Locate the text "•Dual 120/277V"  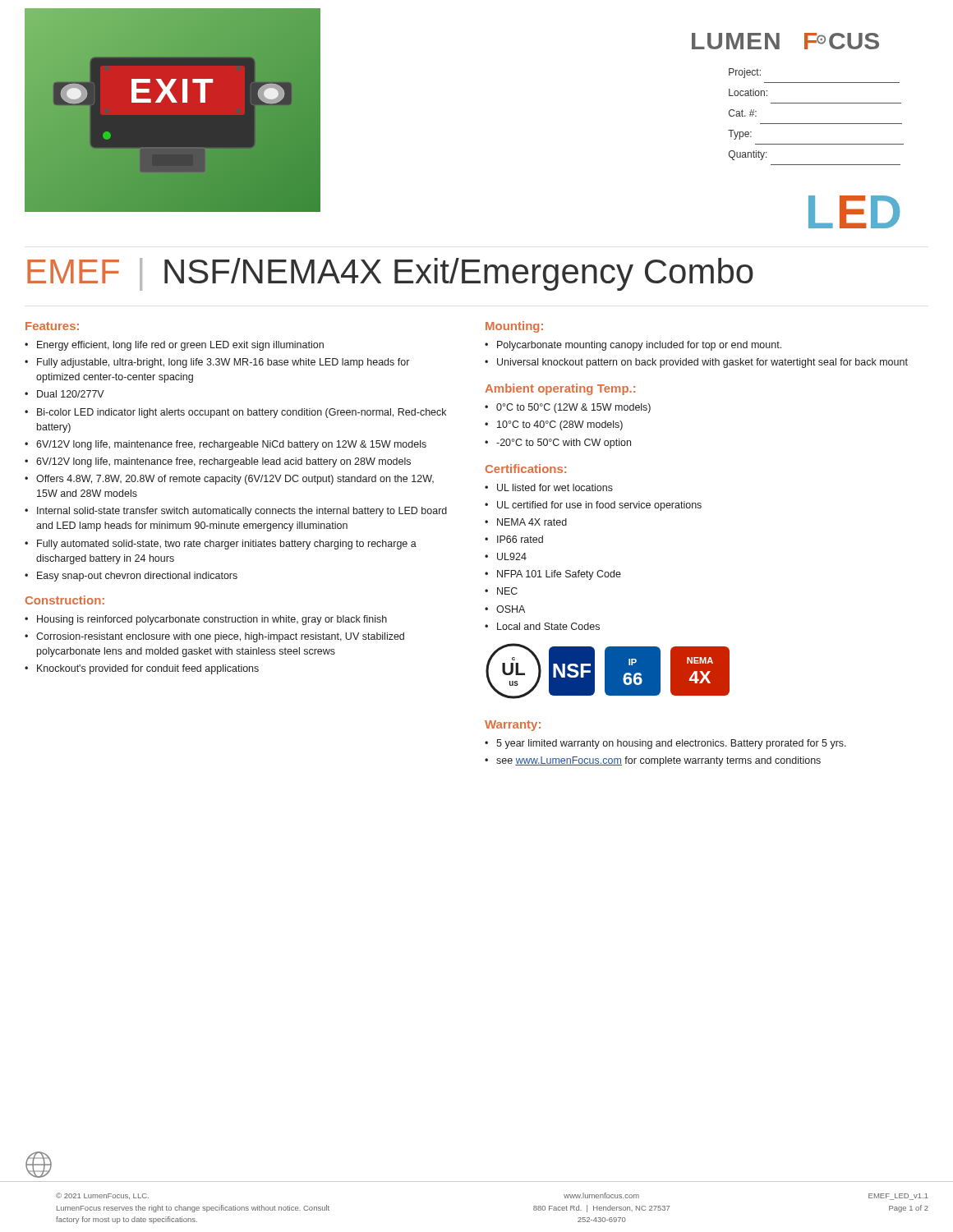(x=64, y=395)
